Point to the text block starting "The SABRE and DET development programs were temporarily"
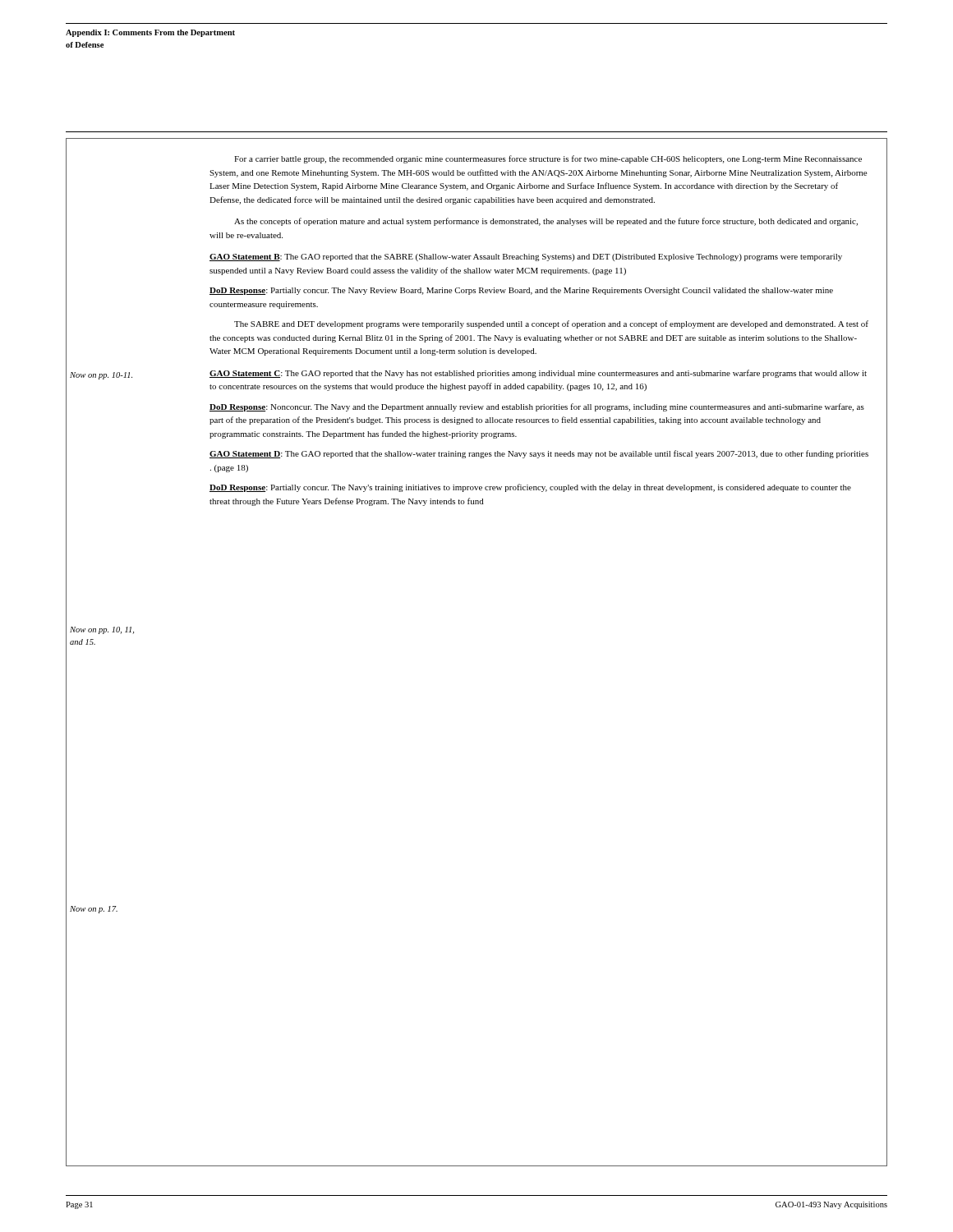 (539, 337)
